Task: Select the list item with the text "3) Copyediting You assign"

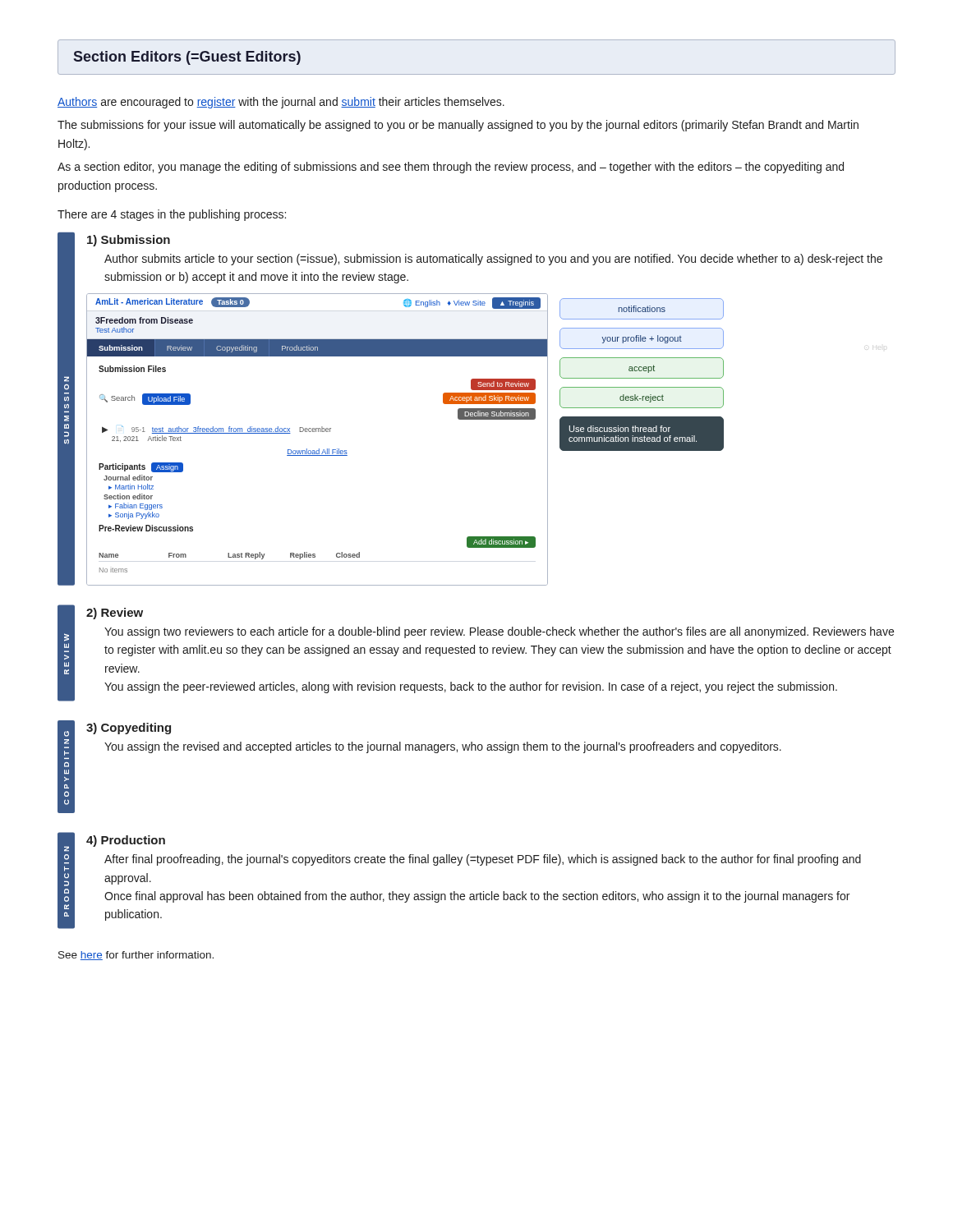Action: (491, 738)
